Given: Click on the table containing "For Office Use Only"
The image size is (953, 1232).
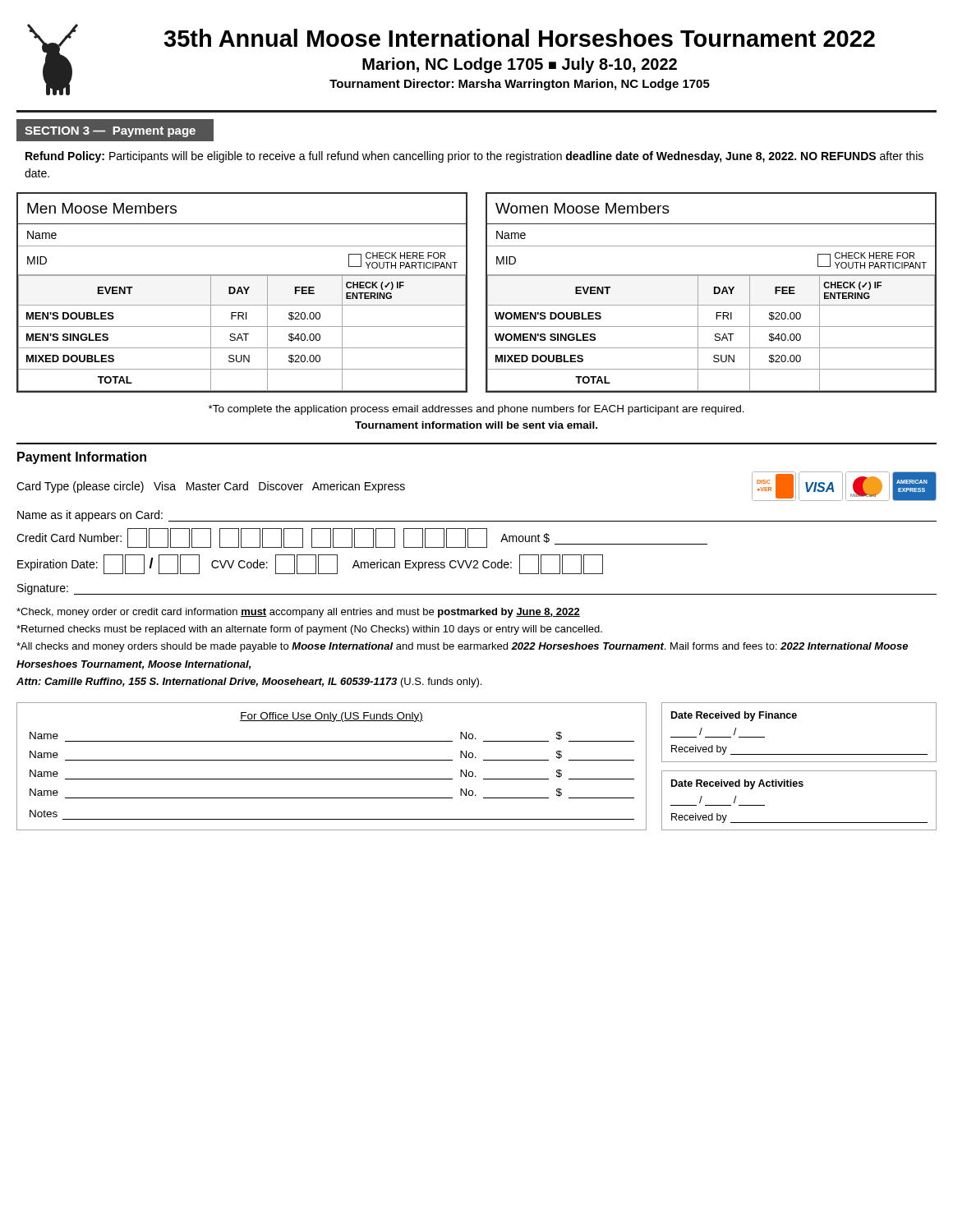Looking at the screenshot, I should 331,766.
